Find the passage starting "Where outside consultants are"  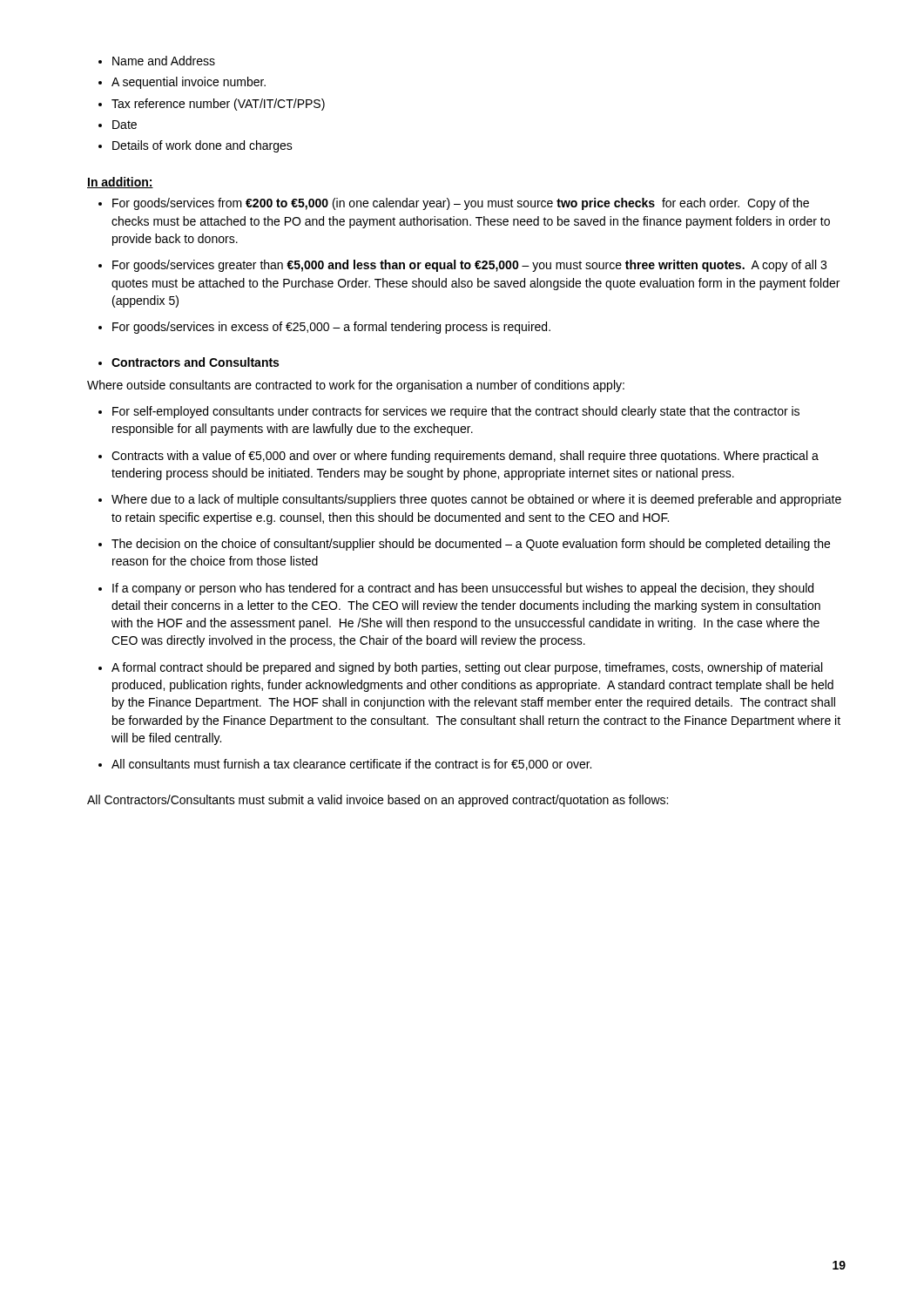[466, 385]
